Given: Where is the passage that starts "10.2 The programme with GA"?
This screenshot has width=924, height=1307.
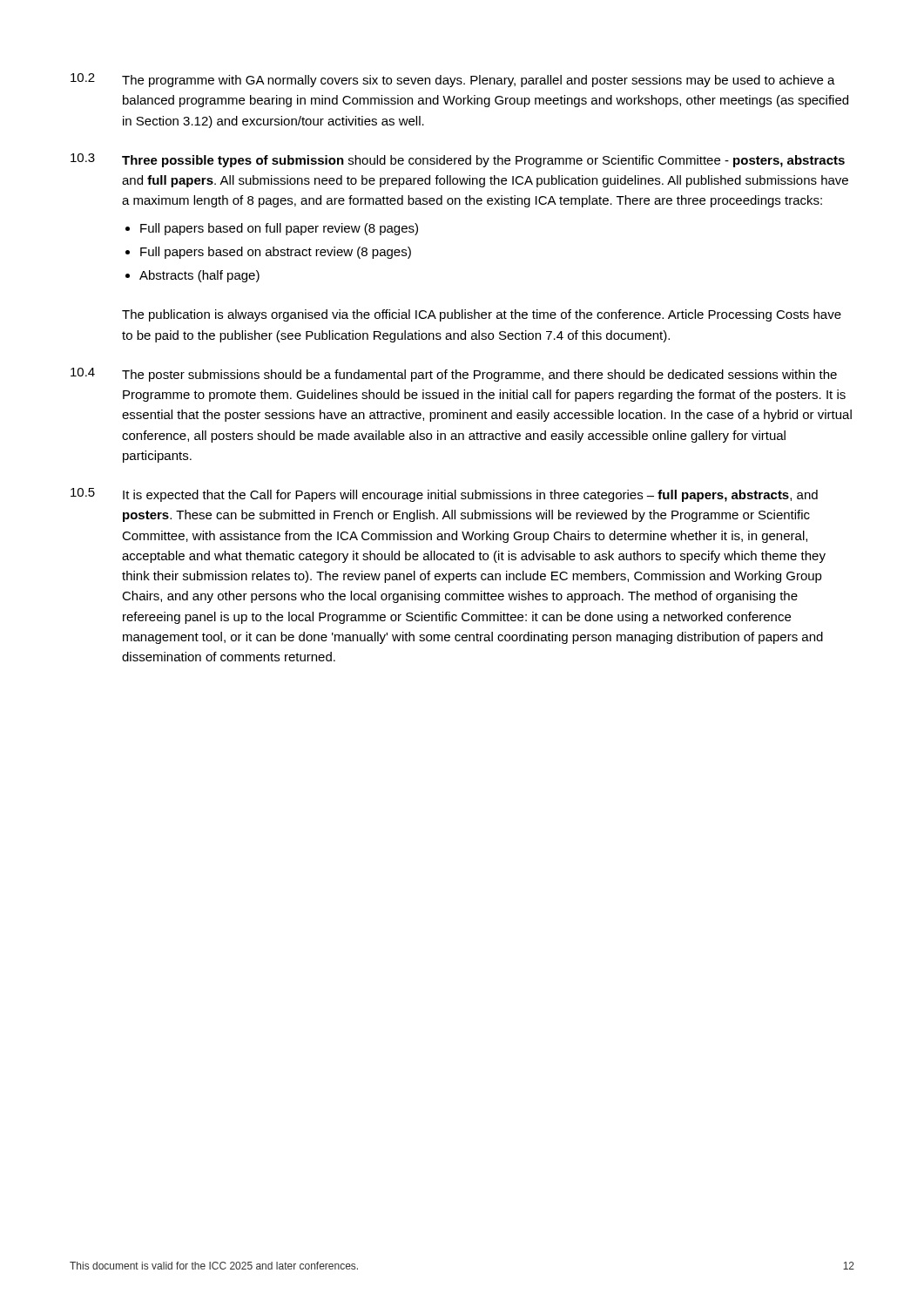Looking at the screenshot, I should [462, 100].
